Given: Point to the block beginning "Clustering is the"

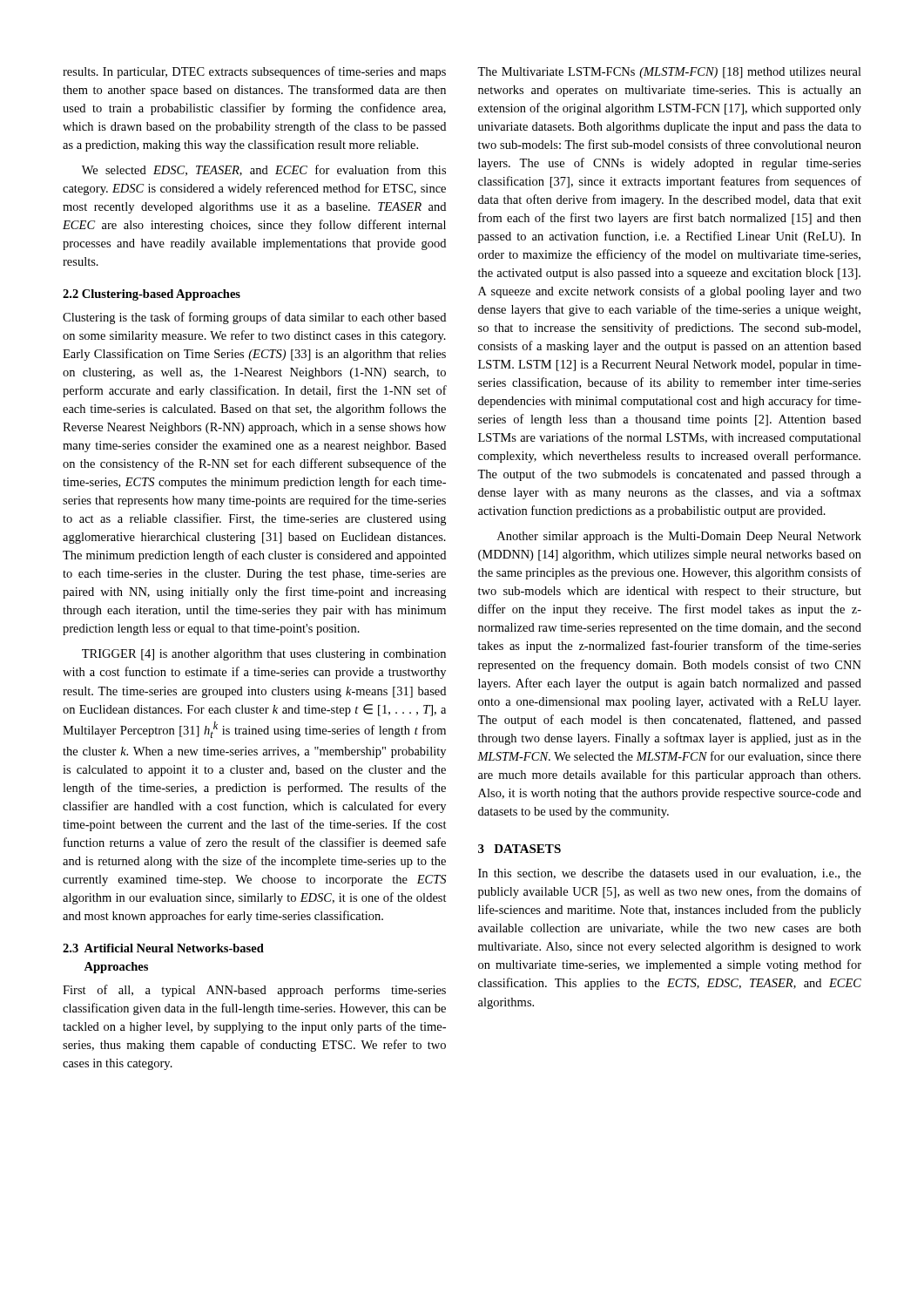Looking at the screenshot, I should pos(255,617).
